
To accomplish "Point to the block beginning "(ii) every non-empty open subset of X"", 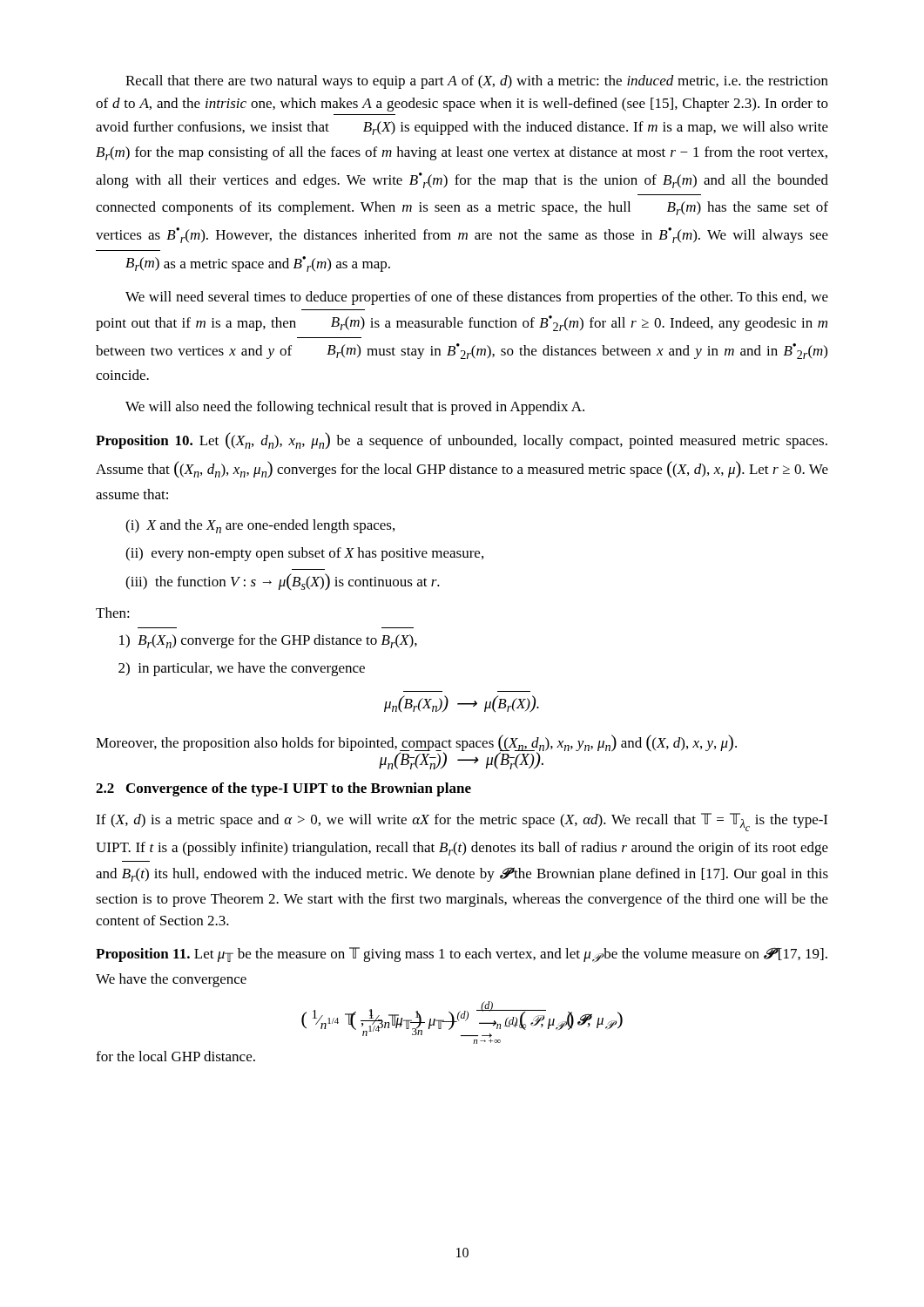I will (x=305, y=553).
